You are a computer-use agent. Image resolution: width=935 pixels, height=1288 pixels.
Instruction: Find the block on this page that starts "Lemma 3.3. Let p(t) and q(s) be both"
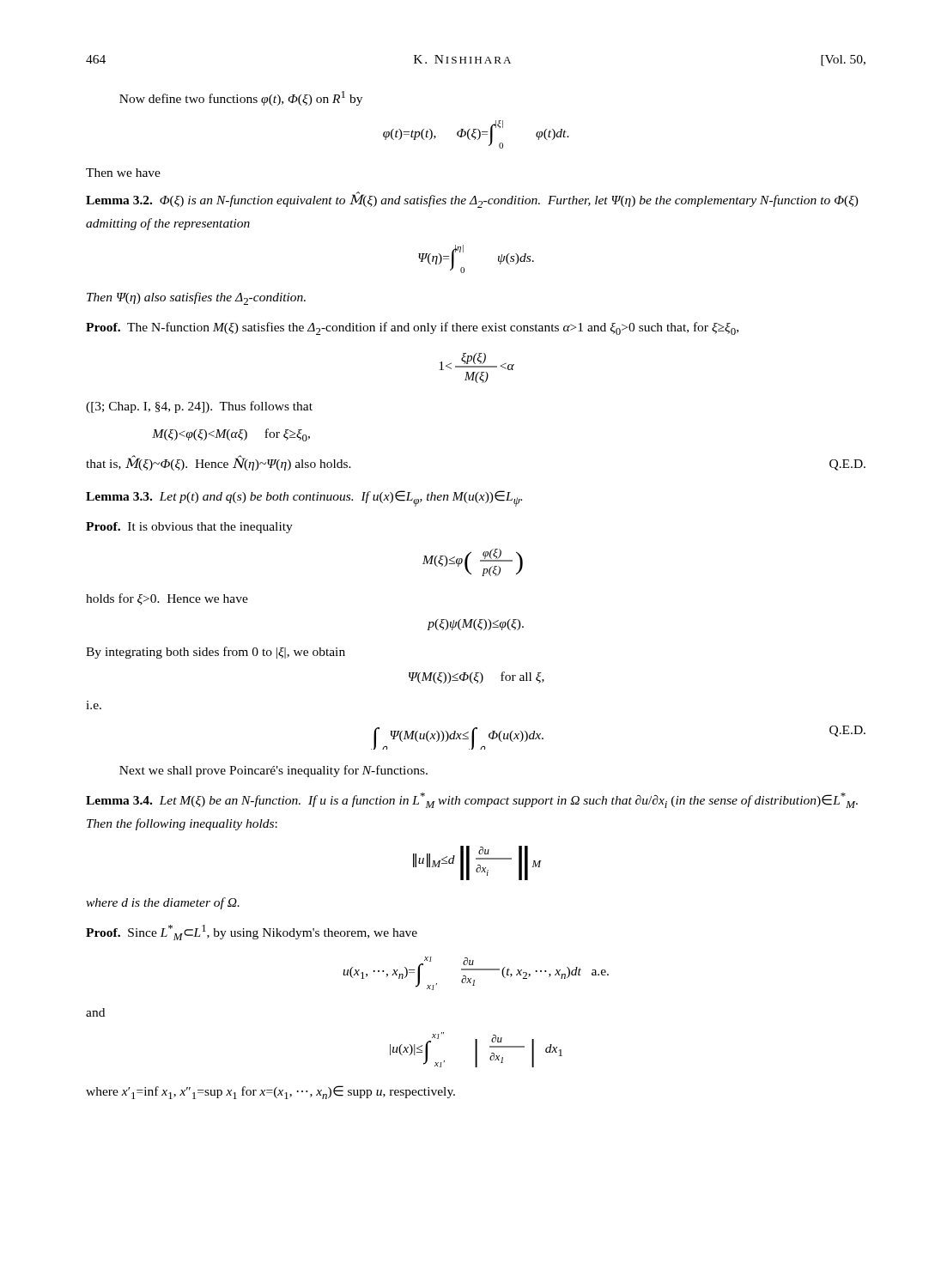point(476,497)
